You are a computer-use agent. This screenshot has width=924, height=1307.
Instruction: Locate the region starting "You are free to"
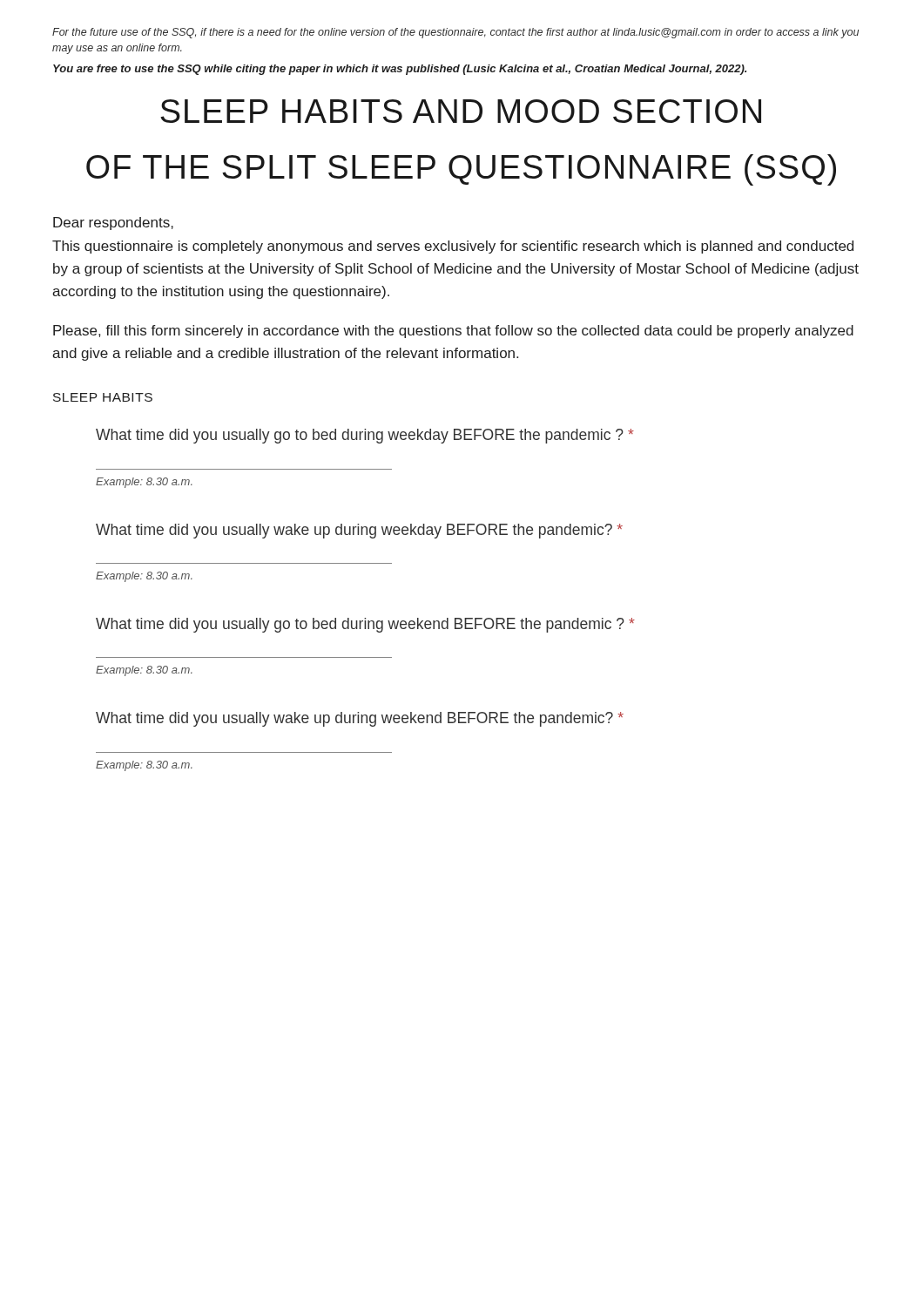click(x=400, y=69)
